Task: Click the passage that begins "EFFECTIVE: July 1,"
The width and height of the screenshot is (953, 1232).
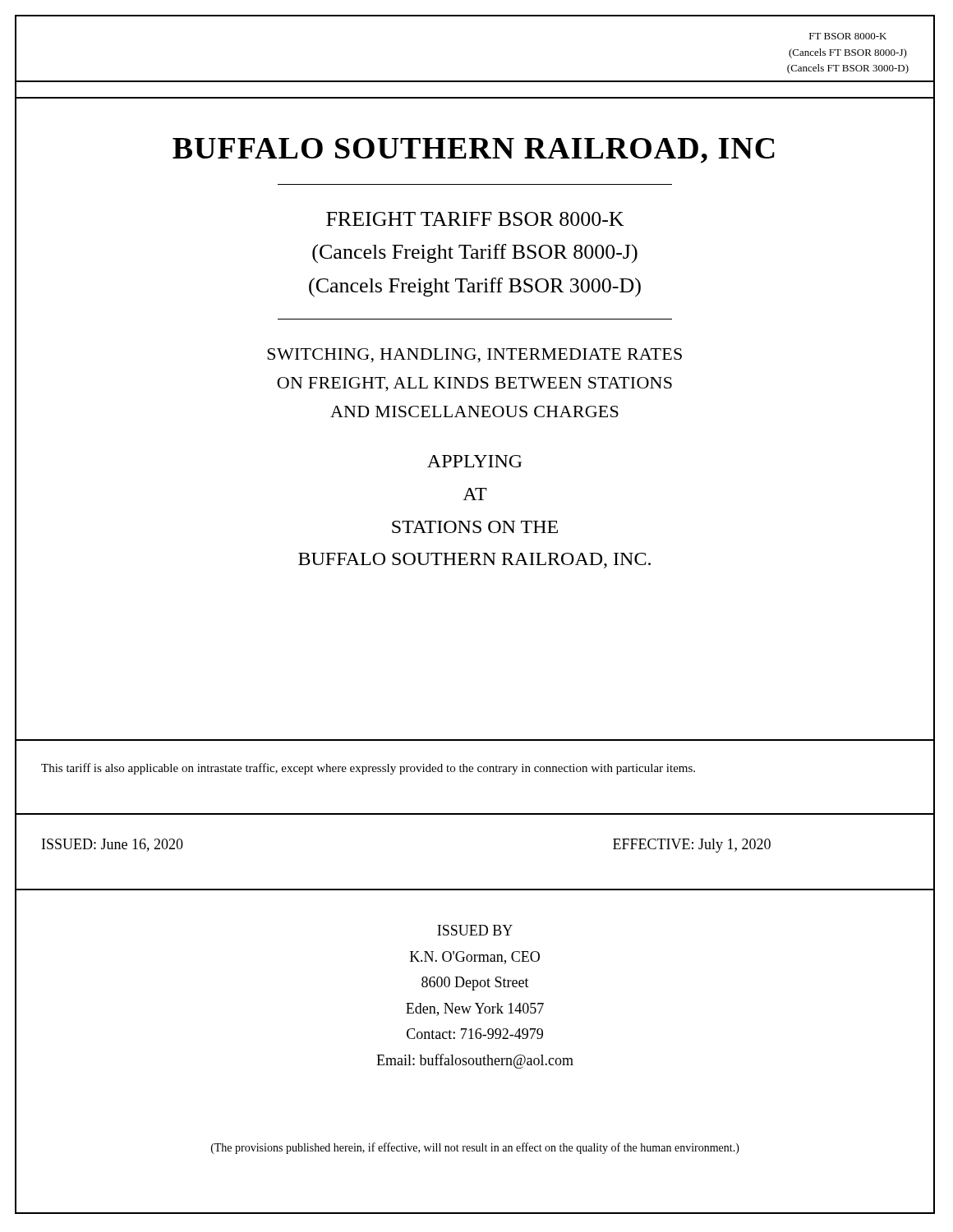Action: [x=692, y=844]
